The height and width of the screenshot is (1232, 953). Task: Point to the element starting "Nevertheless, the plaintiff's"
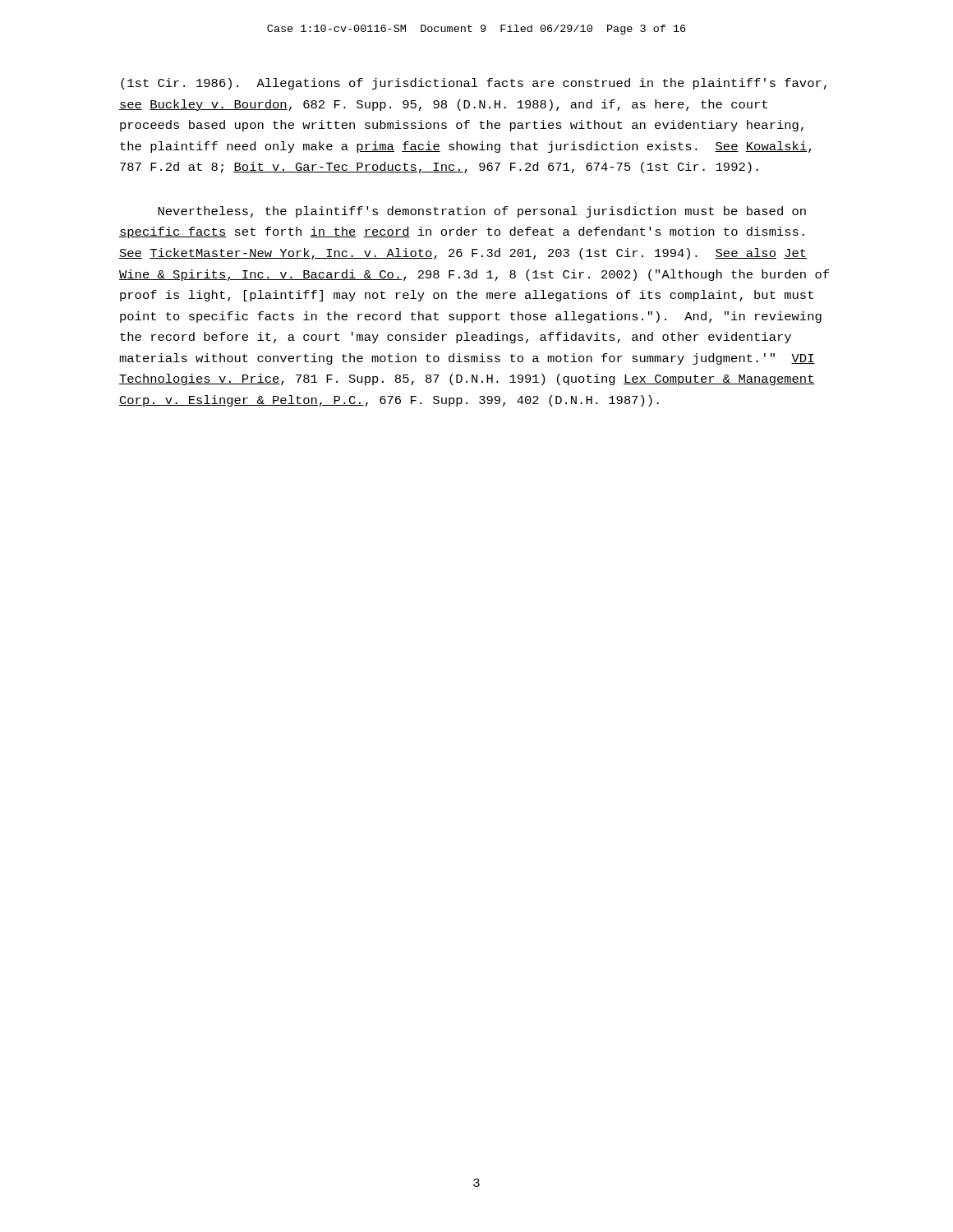click(x=474, y=306)
